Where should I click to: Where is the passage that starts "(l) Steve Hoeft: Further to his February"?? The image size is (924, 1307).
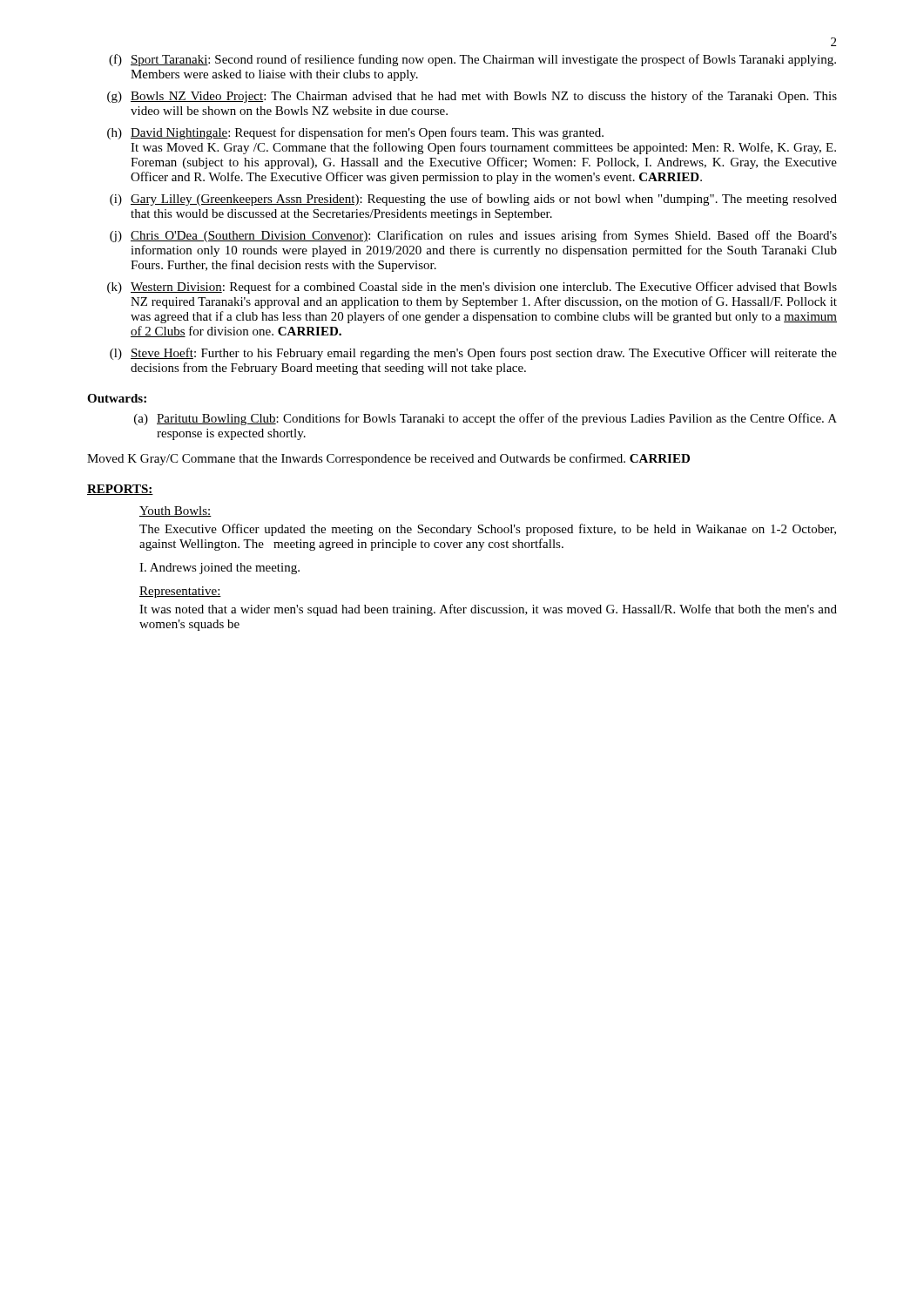[462, 361]
